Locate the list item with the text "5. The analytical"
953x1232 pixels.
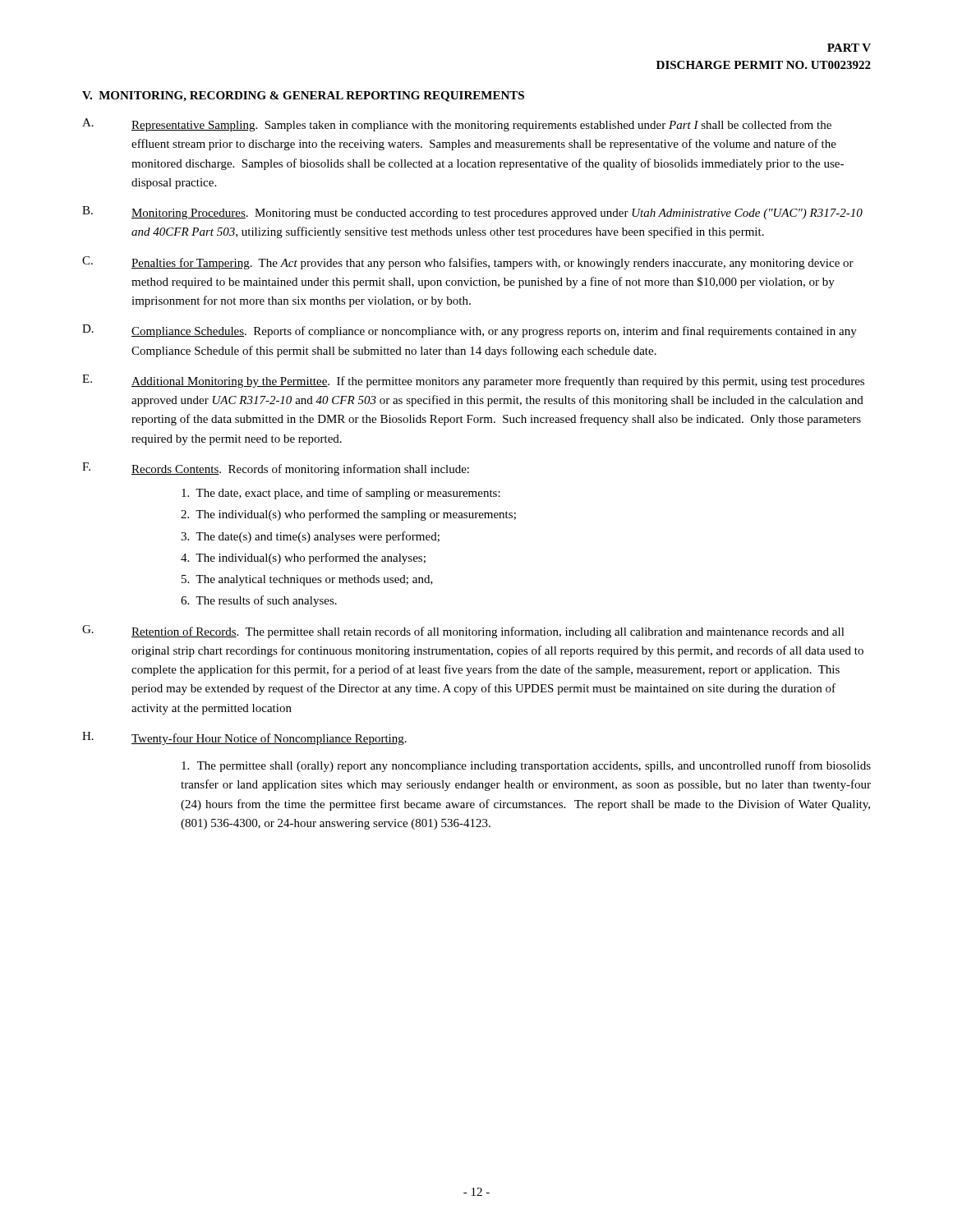coord(307,579)
